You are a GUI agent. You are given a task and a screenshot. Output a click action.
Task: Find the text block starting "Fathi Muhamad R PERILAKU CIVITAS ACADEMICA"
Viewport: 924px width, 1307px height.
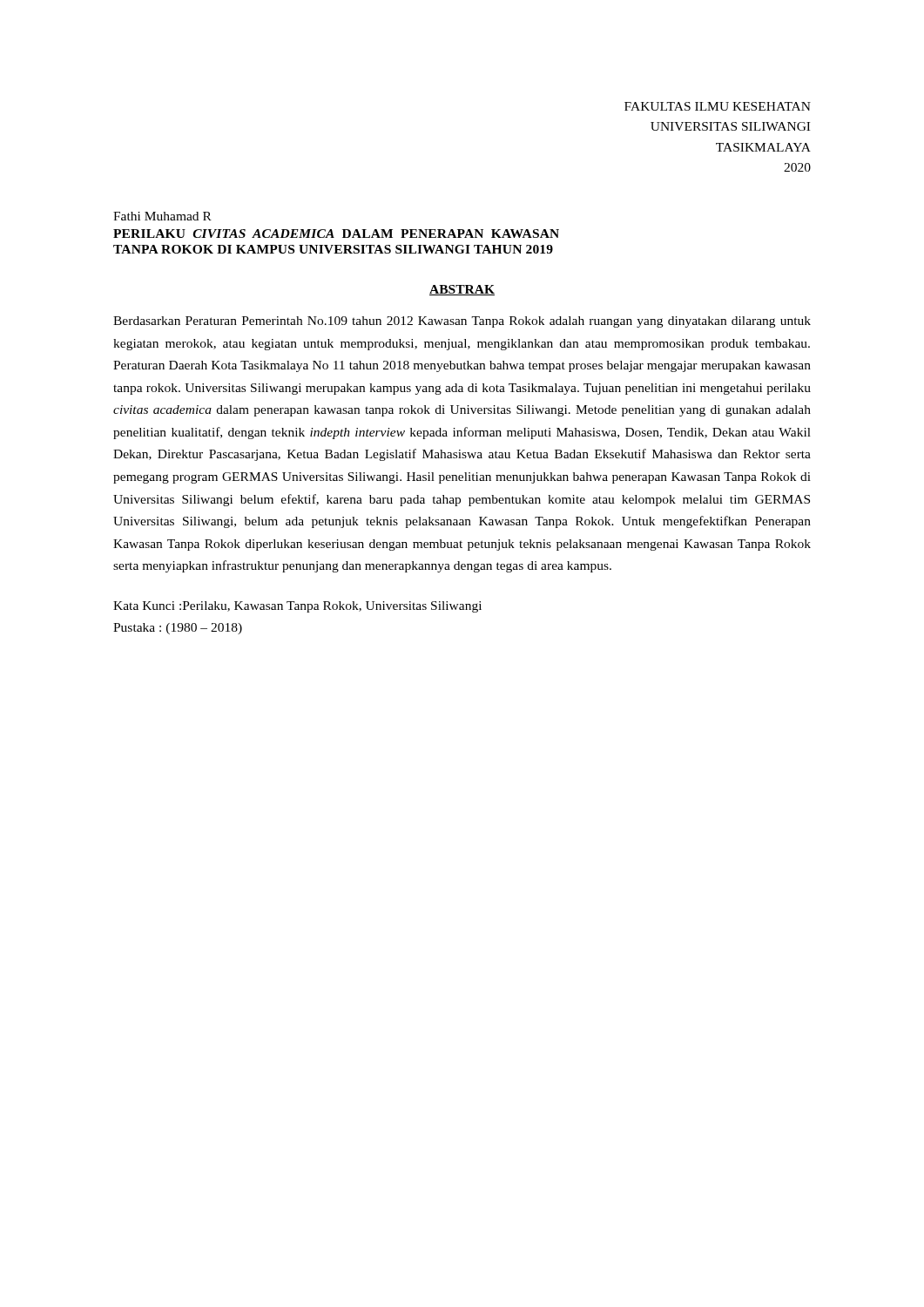(462, 233)
